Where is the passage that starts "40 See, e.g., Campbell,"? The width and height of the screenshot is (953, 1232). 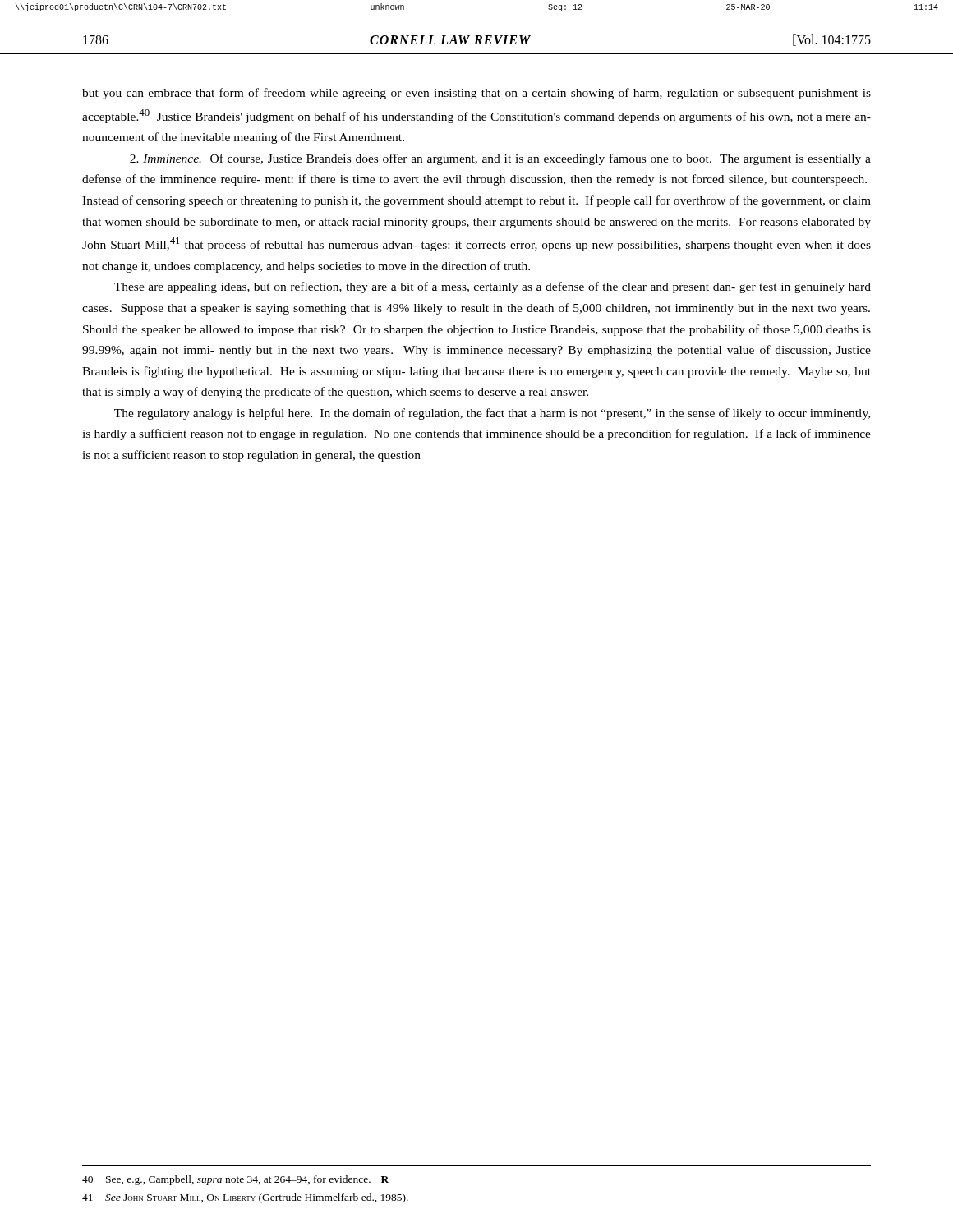(235, 1179)
